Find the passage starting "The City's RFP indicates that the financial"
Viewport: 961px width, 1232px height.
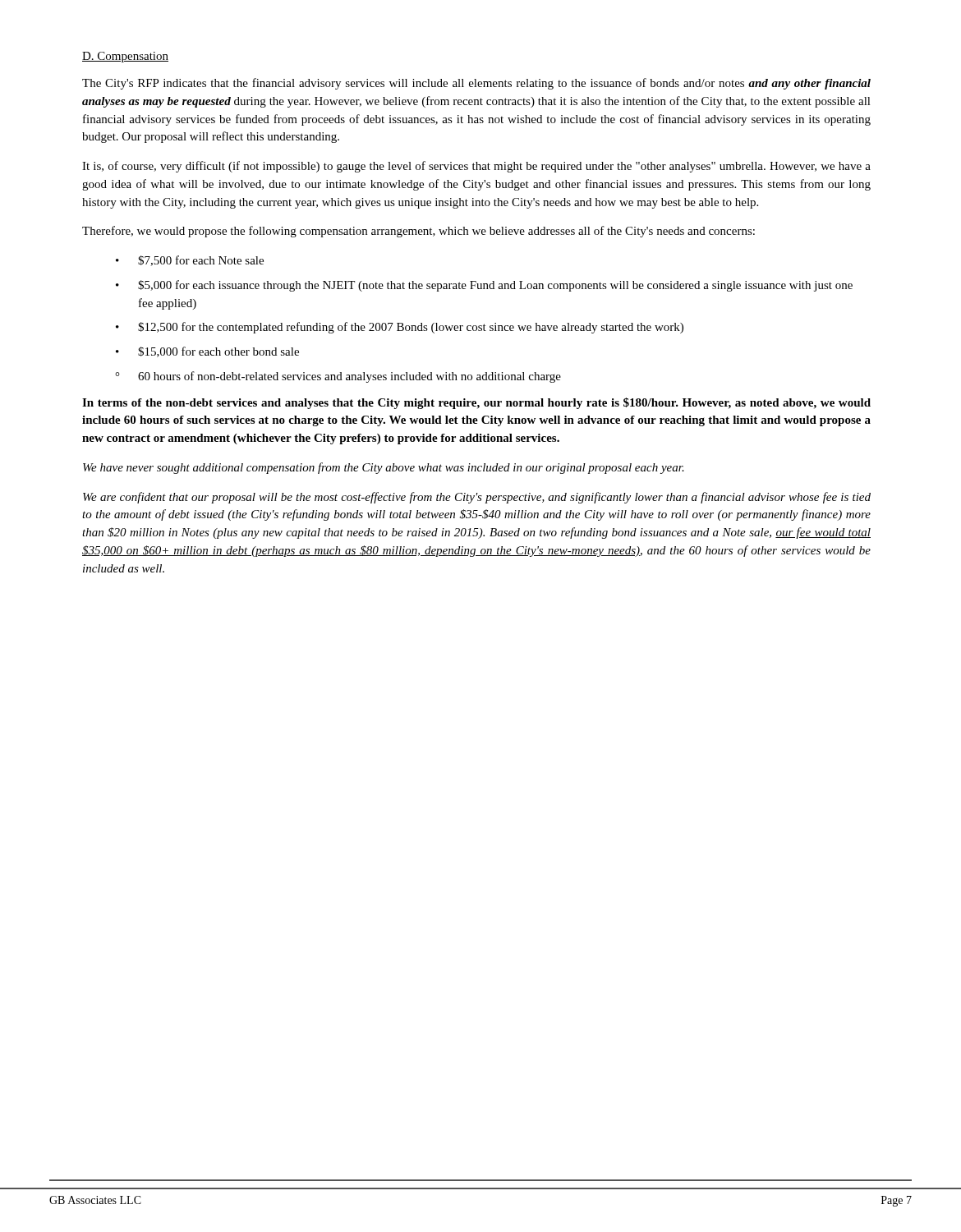(x=476, y=110)
